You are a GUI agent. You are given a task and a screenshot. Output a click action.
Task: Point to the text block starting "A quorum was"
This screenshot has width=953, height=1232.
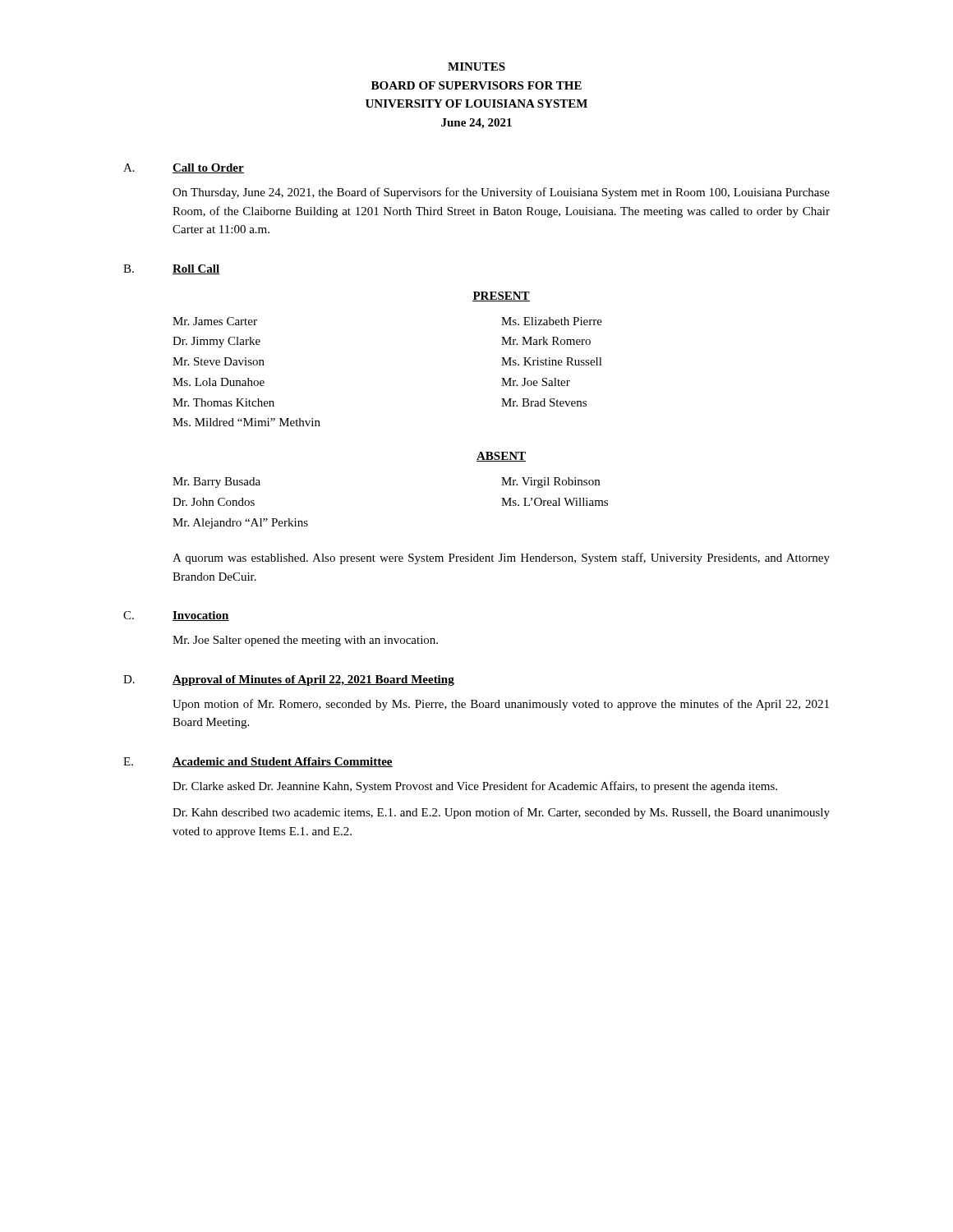[x=501, y=567]
